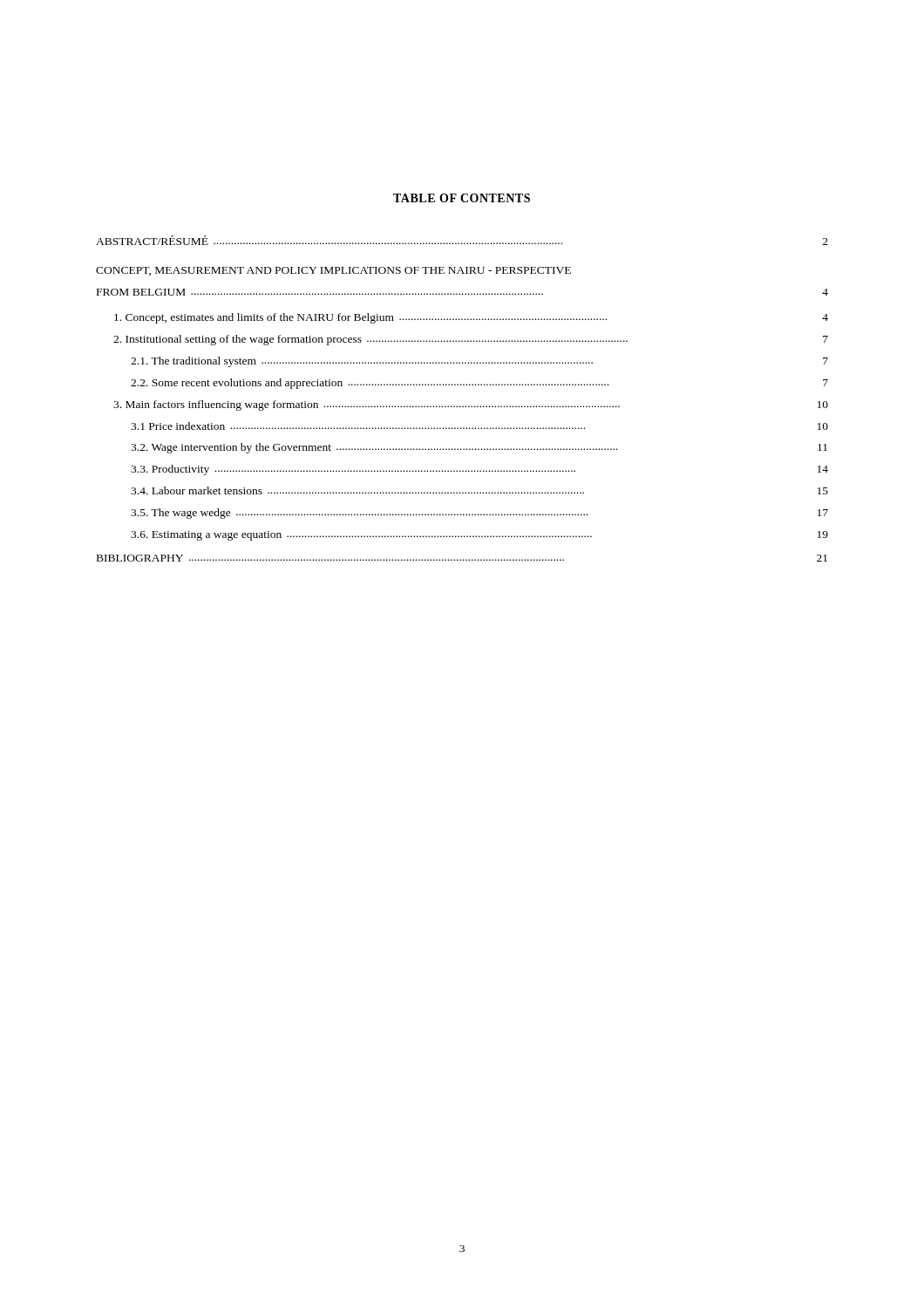924x1308 pixels.
Task: Point to the passage starting "2. Institutional setting of the wage"
Action: pyautogui.click(x=471, y=339)
